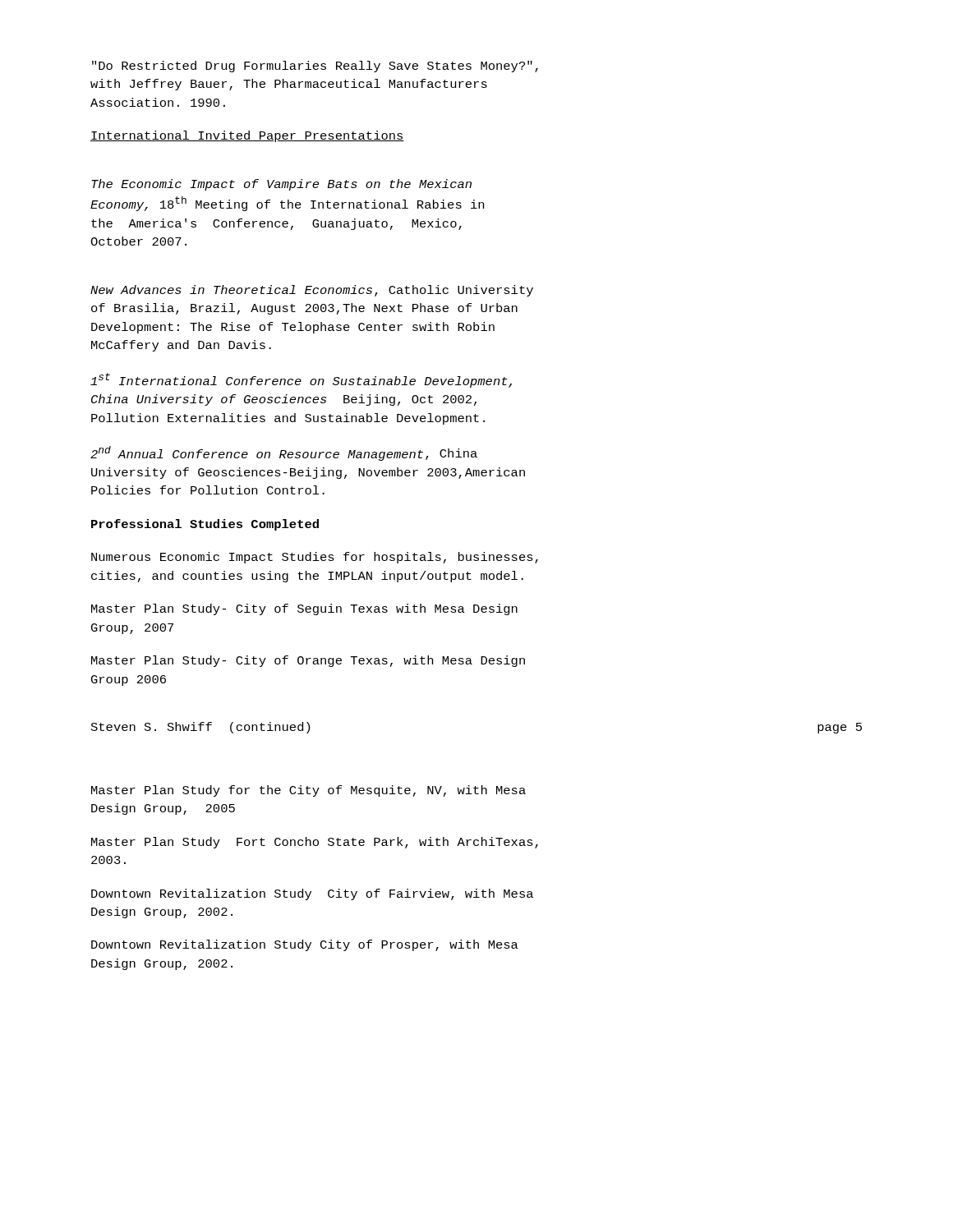This screenshot has height=1232, width=953.
Task: Point to the region starting "Steven S. Shwiff (continued)page 5"
Action: [x=147, y=727]
